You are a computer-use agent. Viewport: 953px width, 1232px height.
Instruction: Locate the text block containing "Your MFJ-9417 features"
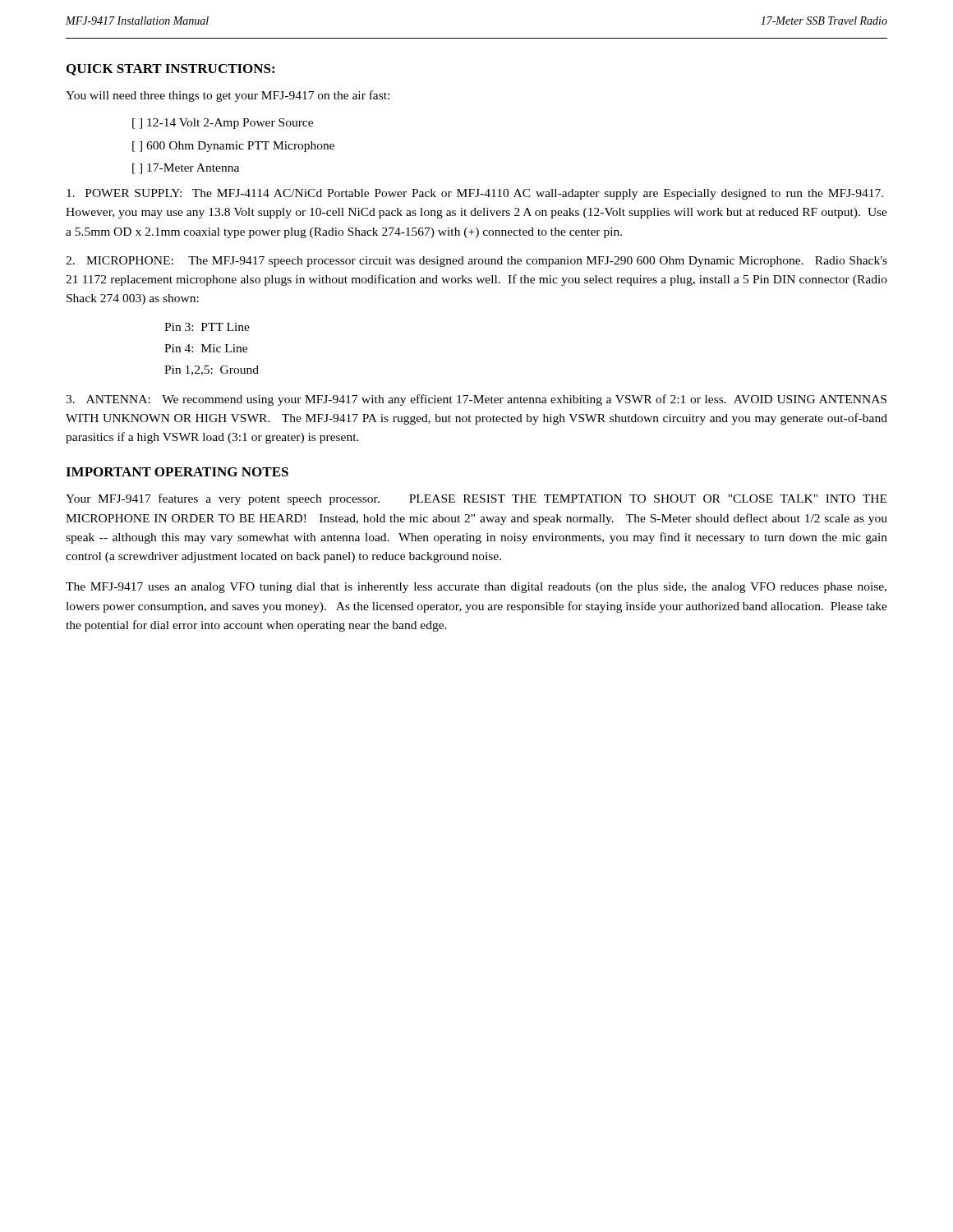(476, 527)
